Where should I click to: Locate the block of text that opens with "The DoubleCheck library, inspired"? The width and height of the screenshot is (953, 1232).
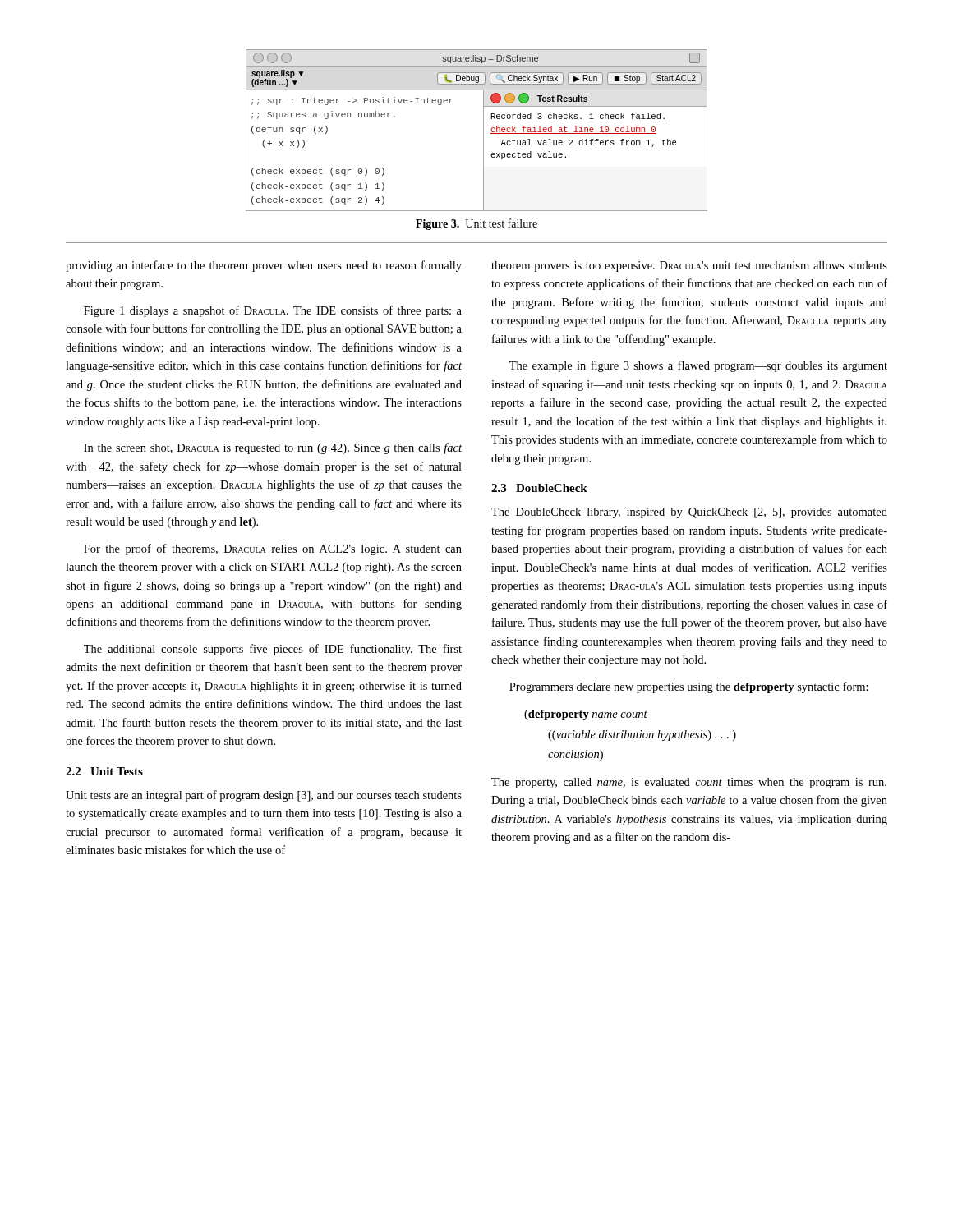(689, 586)
